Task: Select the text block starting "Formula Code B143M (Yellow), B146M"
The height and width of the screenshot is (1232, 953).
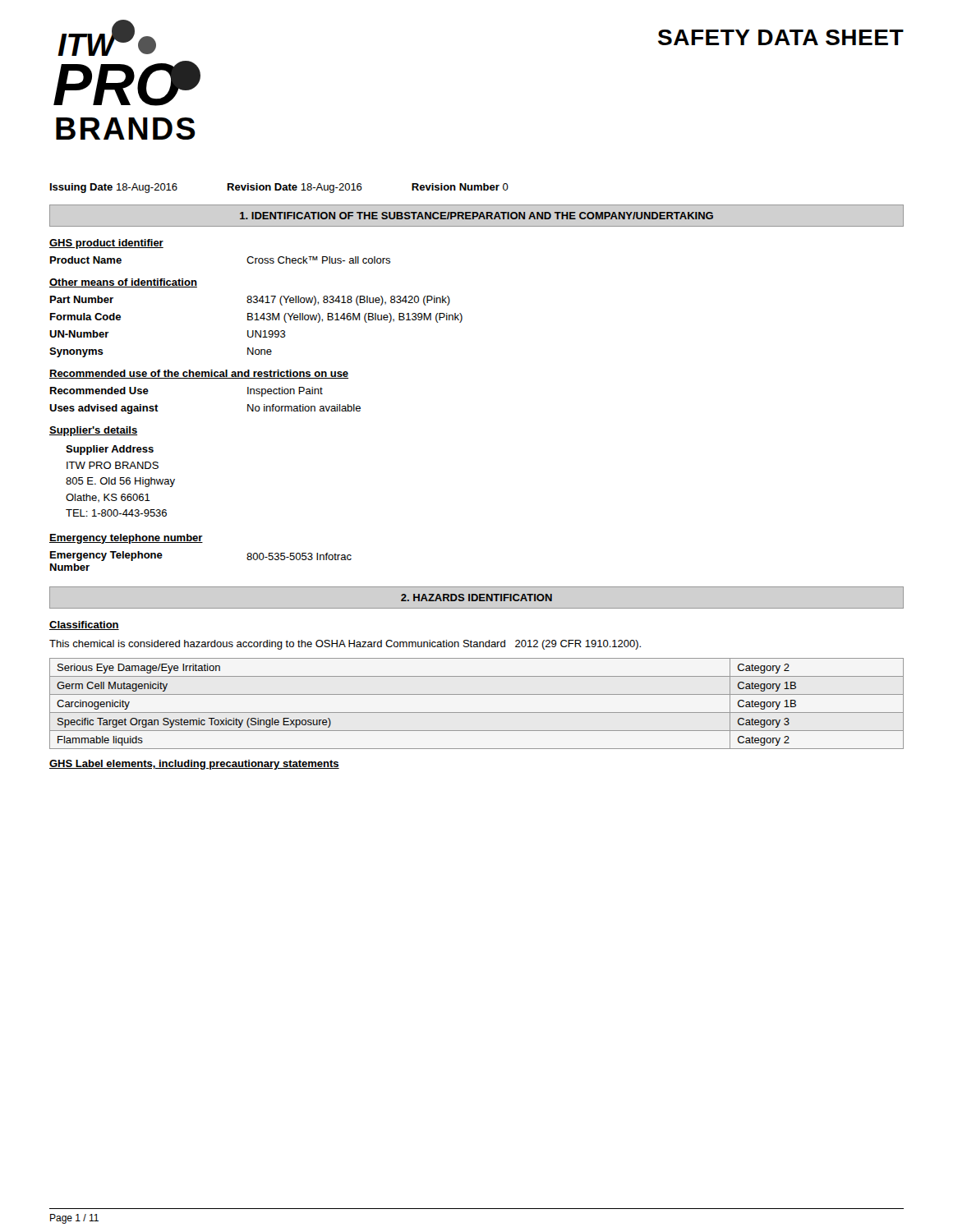Action: tap(256, 318)
